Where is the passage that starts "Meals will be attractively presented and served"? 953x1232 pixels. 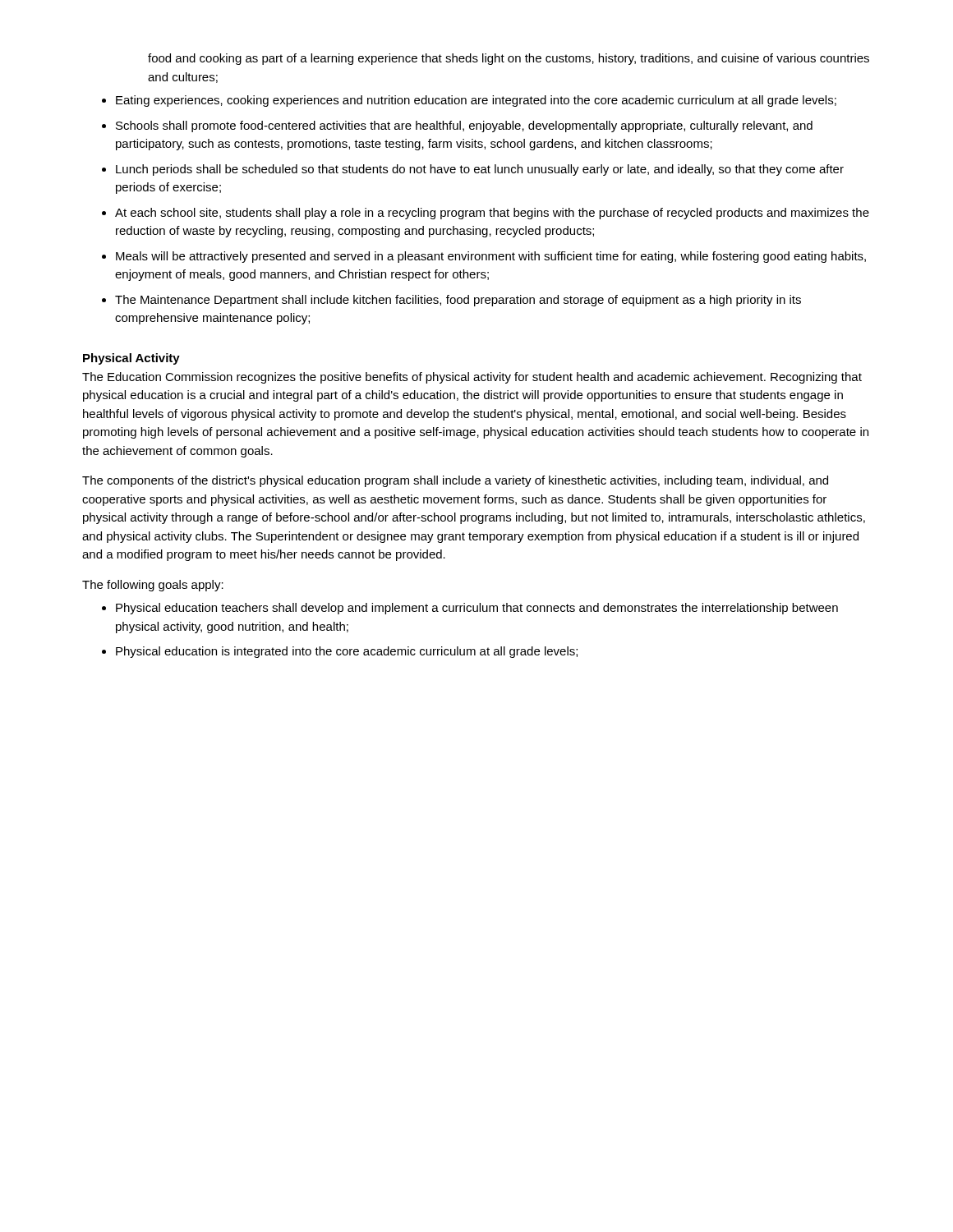[491, 265]
